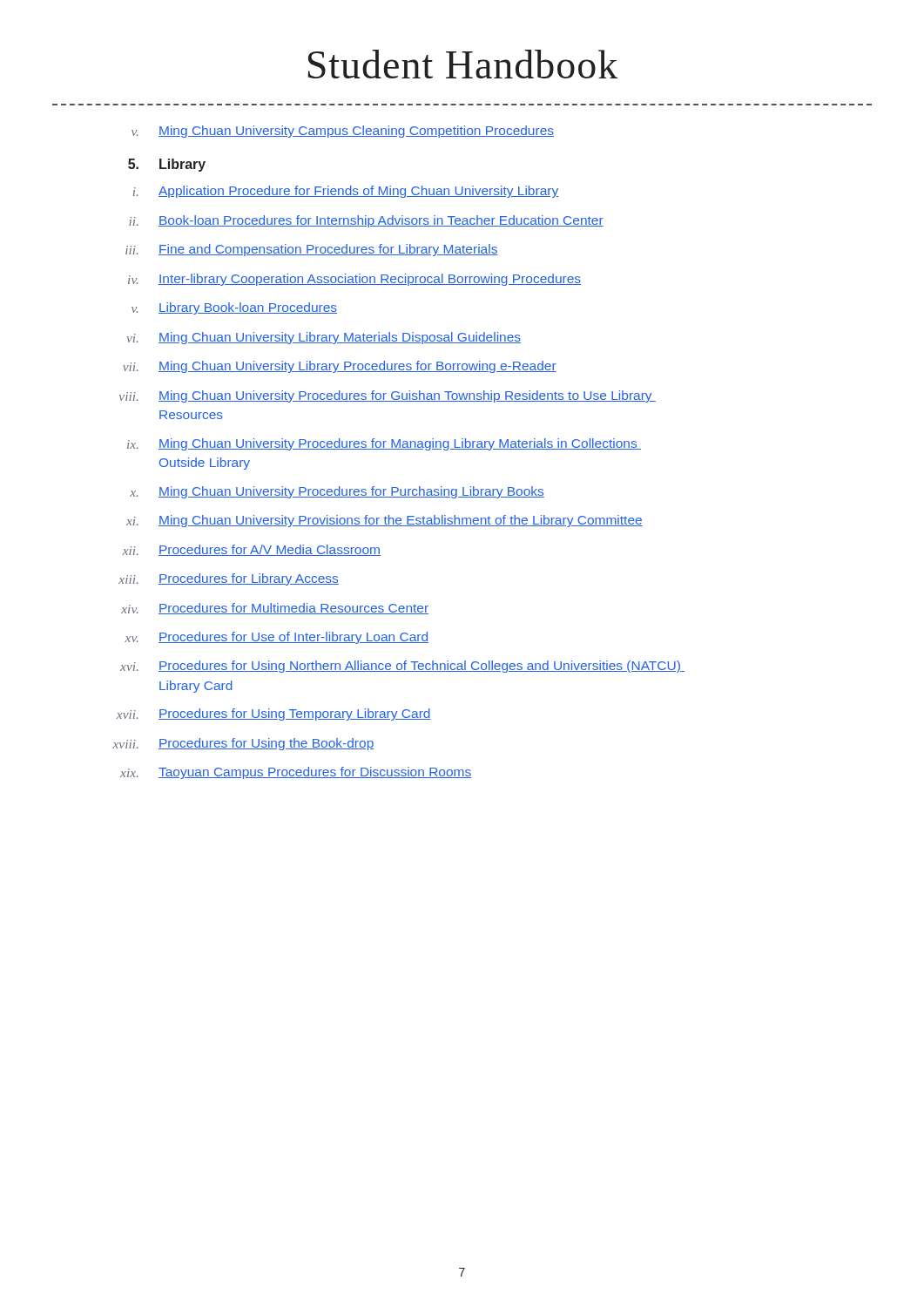Click the passage that begins "vii. Ming Chuan University"

(x=313, y=367)
